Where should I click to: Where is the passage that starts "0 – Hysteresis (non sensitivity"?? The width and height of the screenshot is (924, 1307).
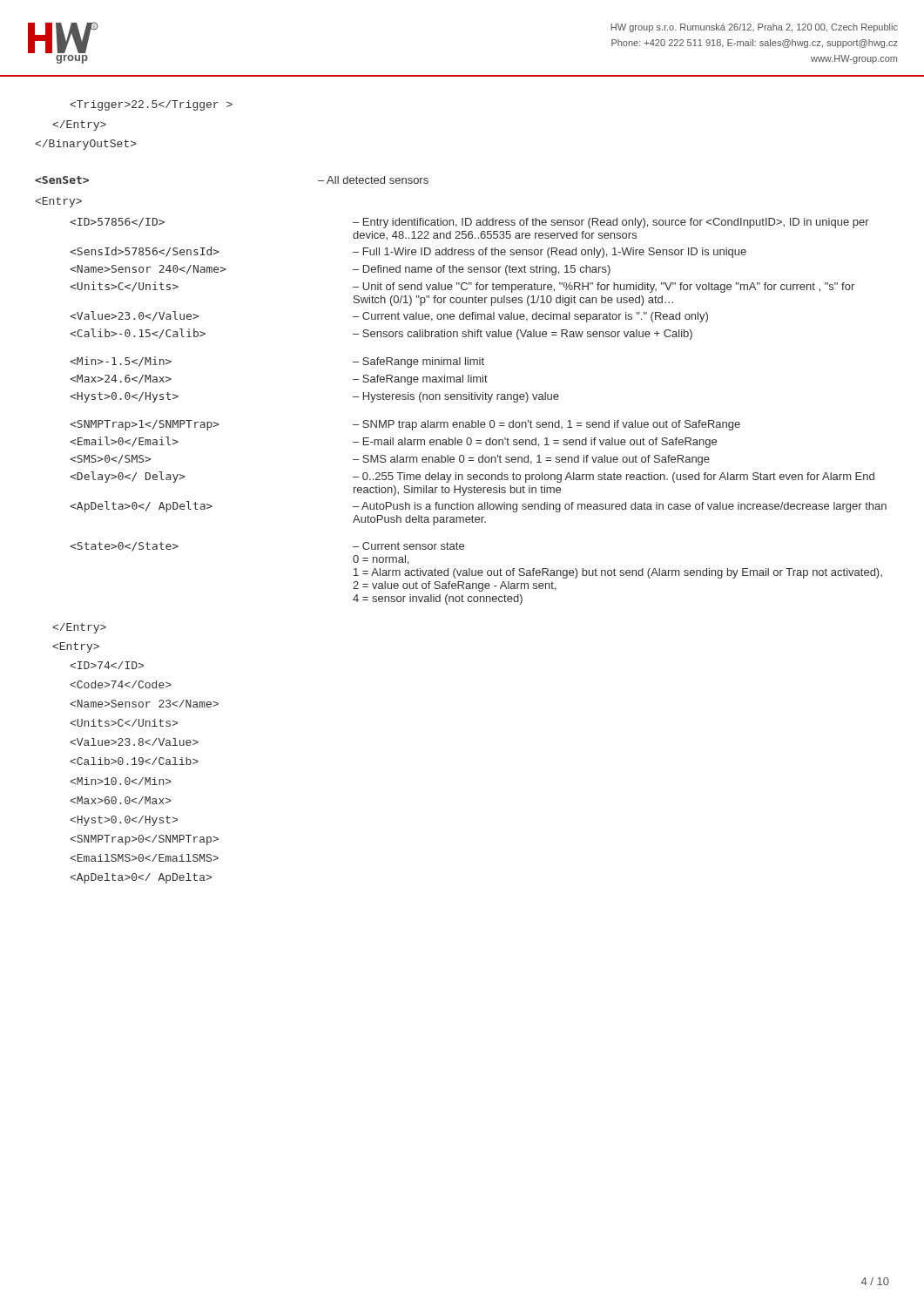(462, 396)
